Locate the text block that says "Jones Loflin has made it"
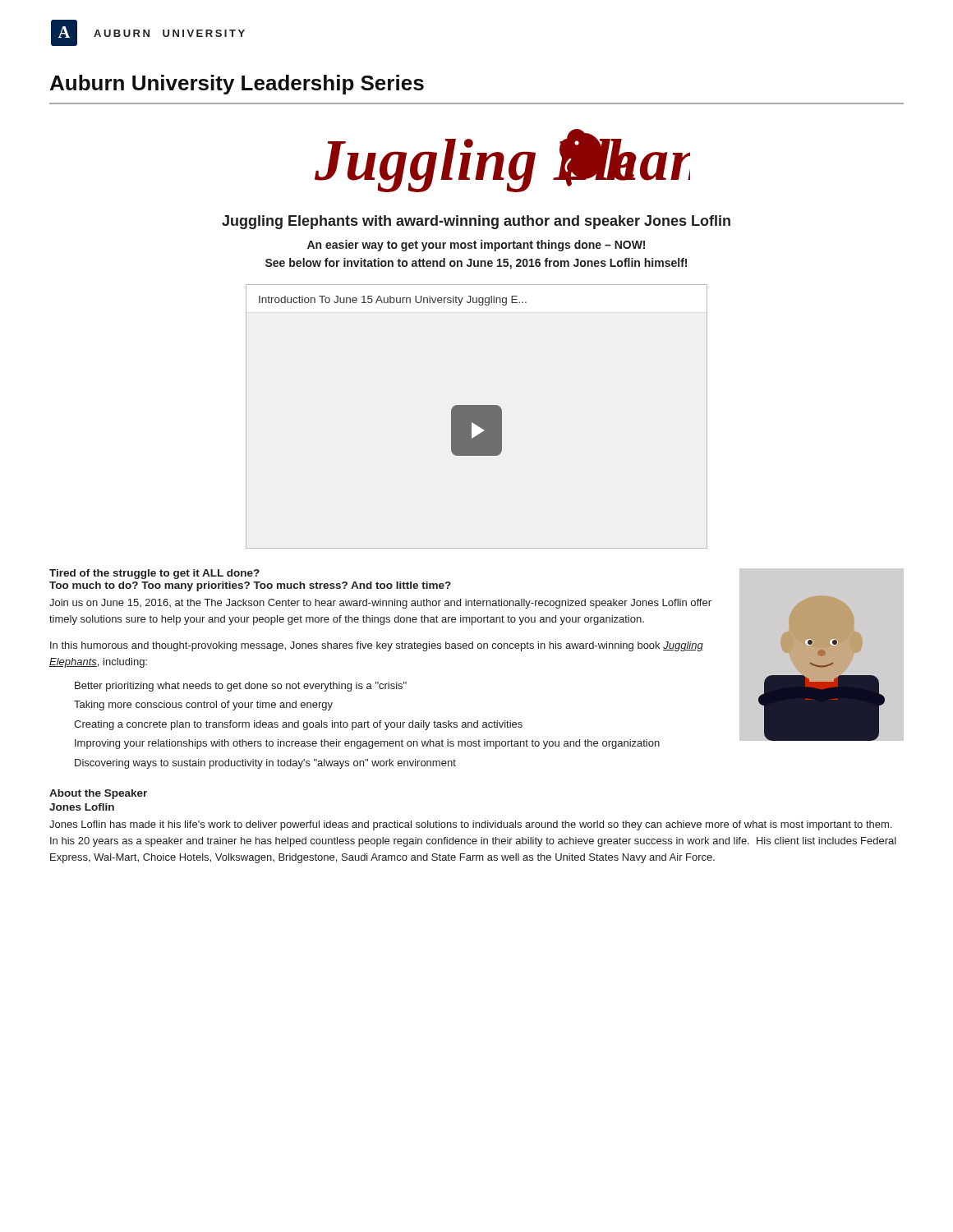This screenshot has height=1232, width=953. 473,841
